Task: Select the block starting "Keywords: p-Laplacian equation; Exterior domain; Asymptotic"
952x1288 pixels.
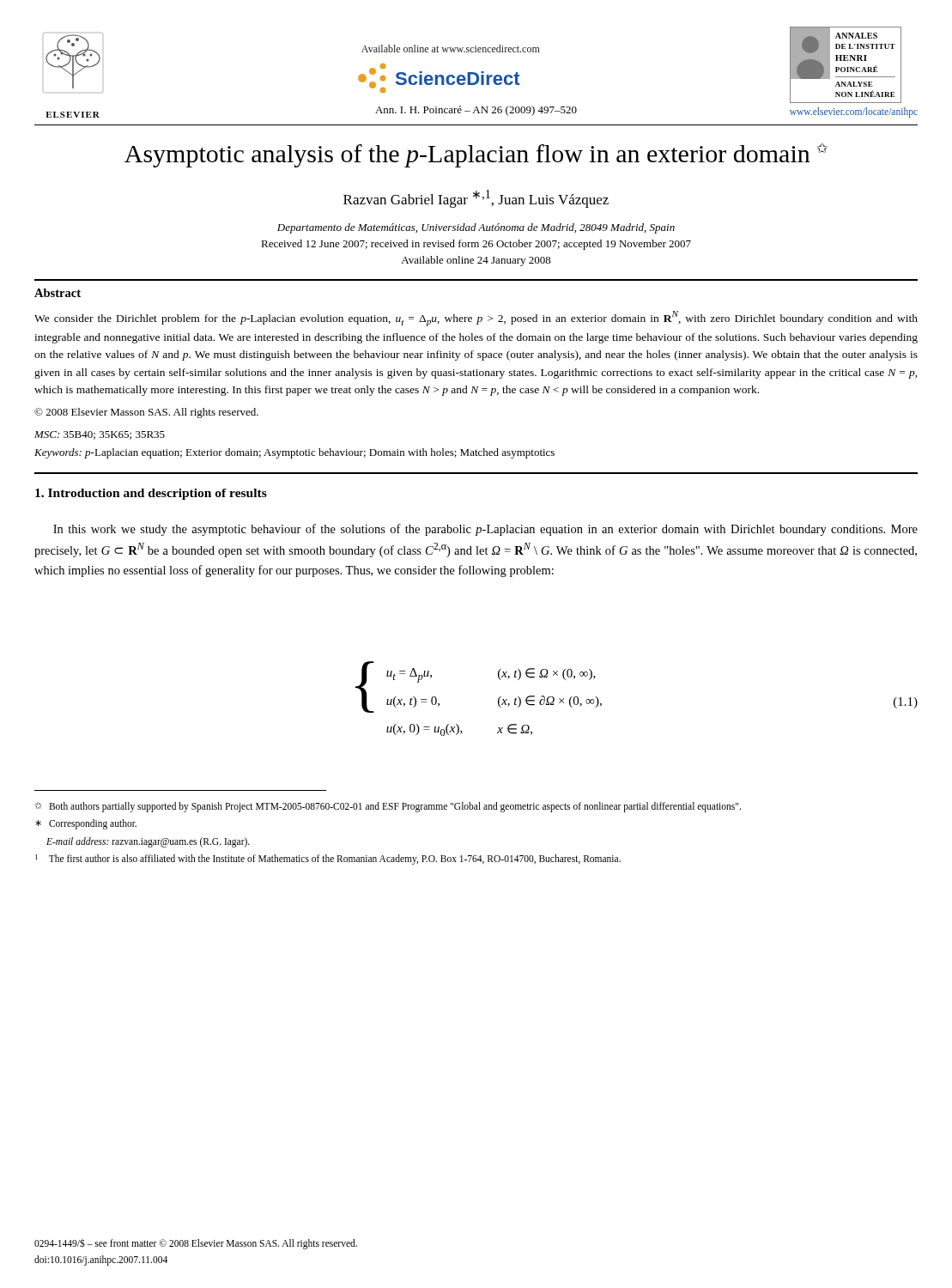Action: [295, 452]
